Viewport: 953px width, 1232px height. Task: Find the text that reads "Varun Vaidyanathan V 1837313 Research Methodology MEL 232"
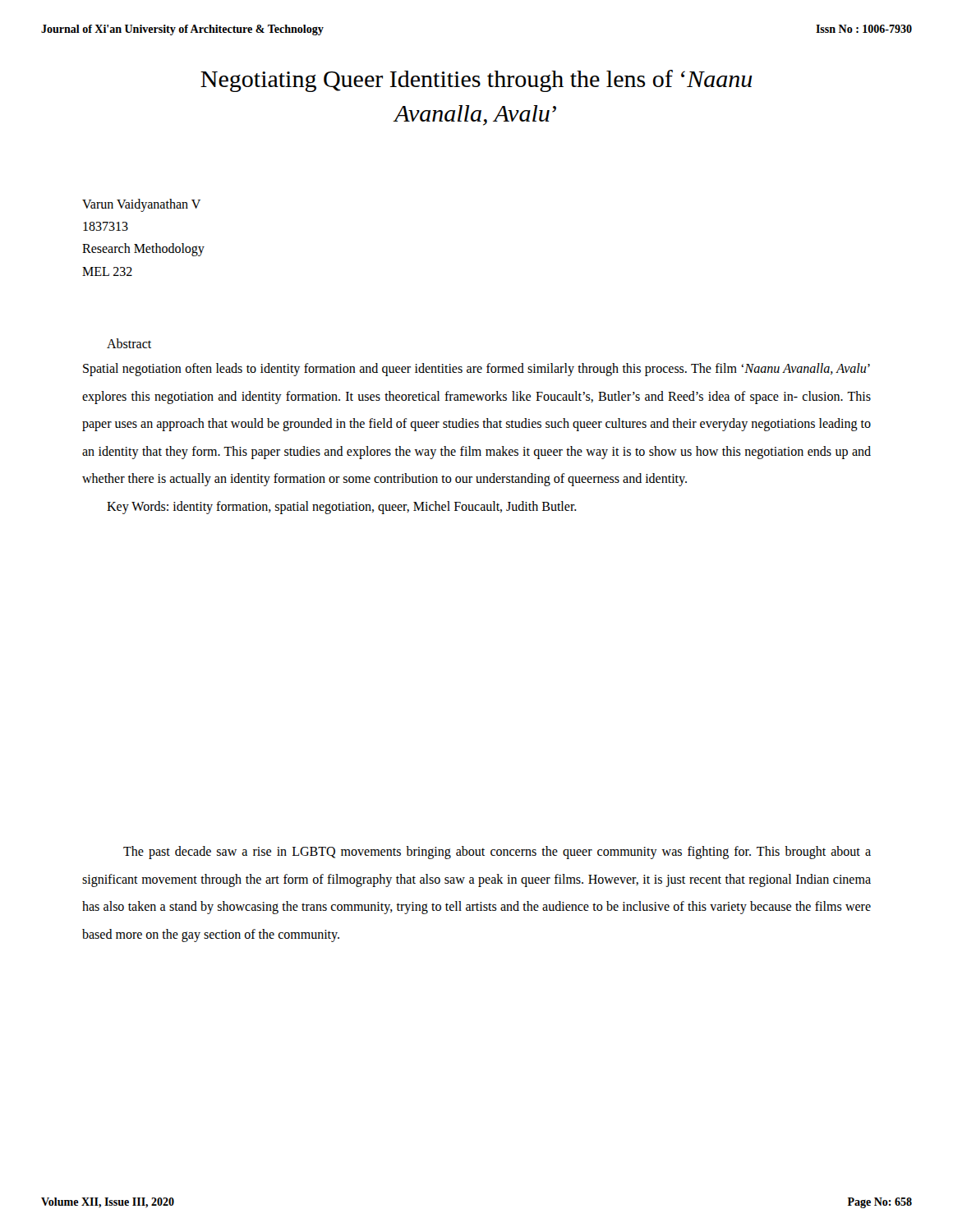pos(143,238)
